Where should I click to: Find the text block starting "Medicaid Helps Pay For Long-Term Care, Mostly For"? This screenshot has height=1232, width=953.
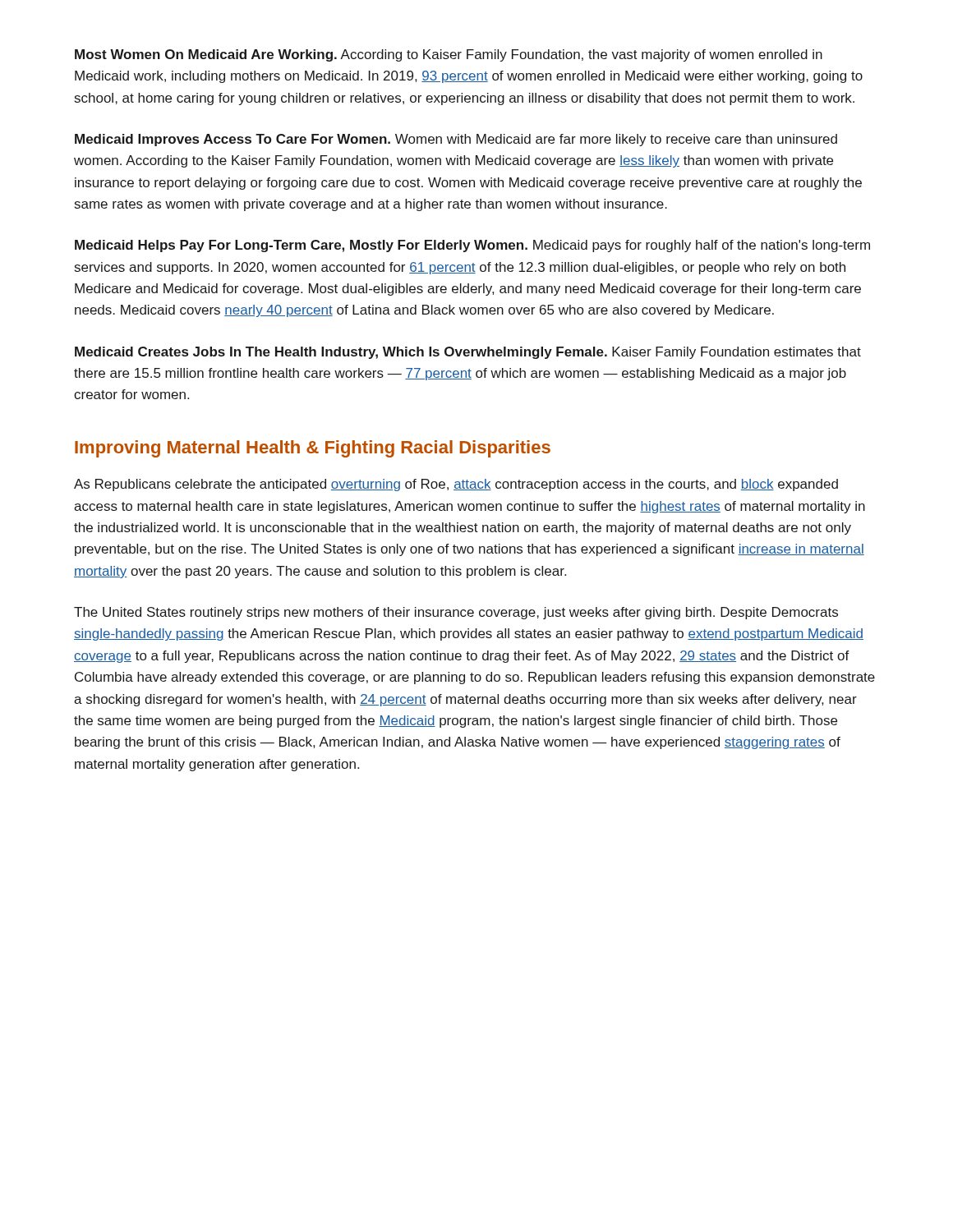(472, 278)
